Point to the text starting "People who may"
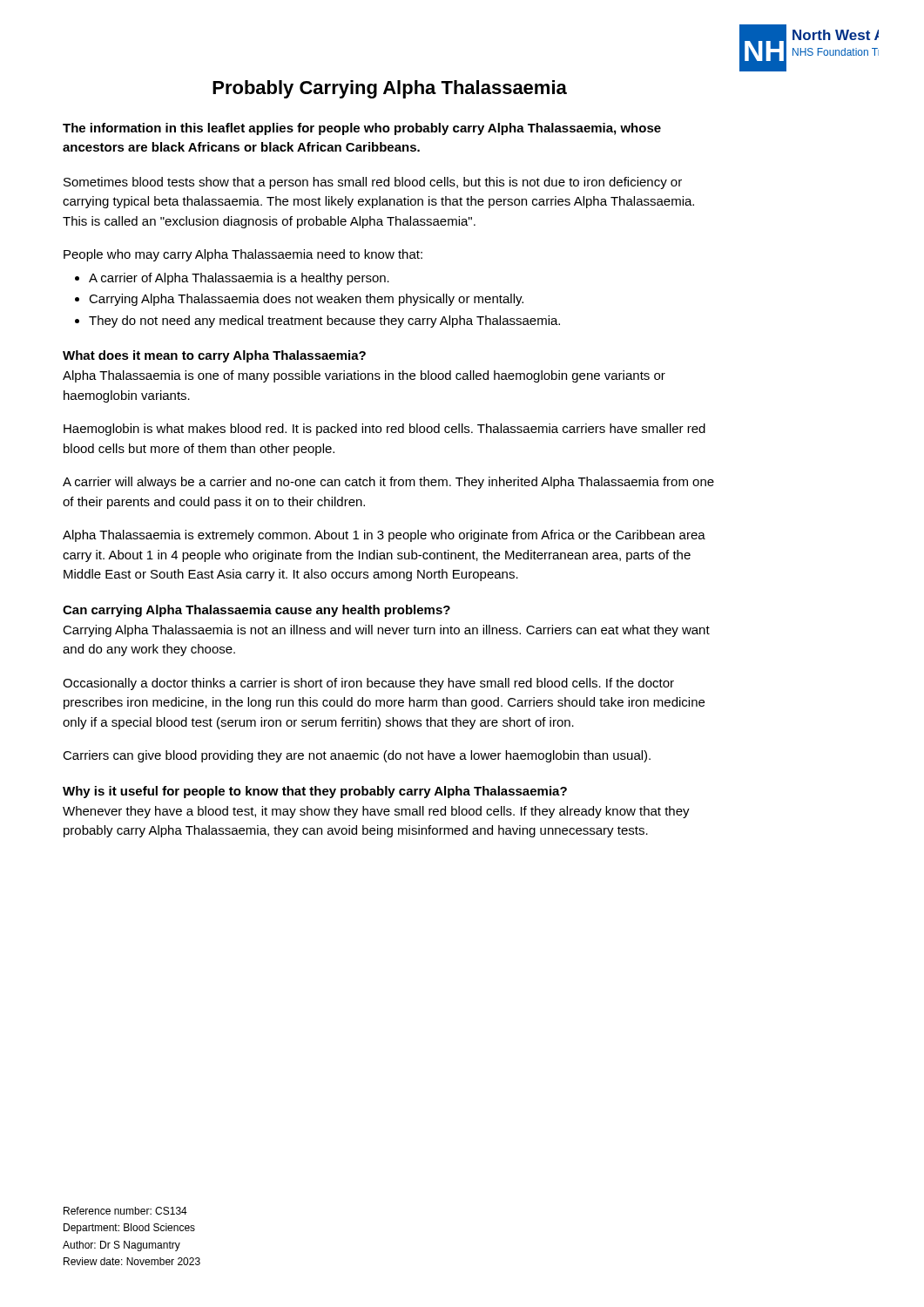This screenshot has height=1307, width=924. [x=389, y=255]
